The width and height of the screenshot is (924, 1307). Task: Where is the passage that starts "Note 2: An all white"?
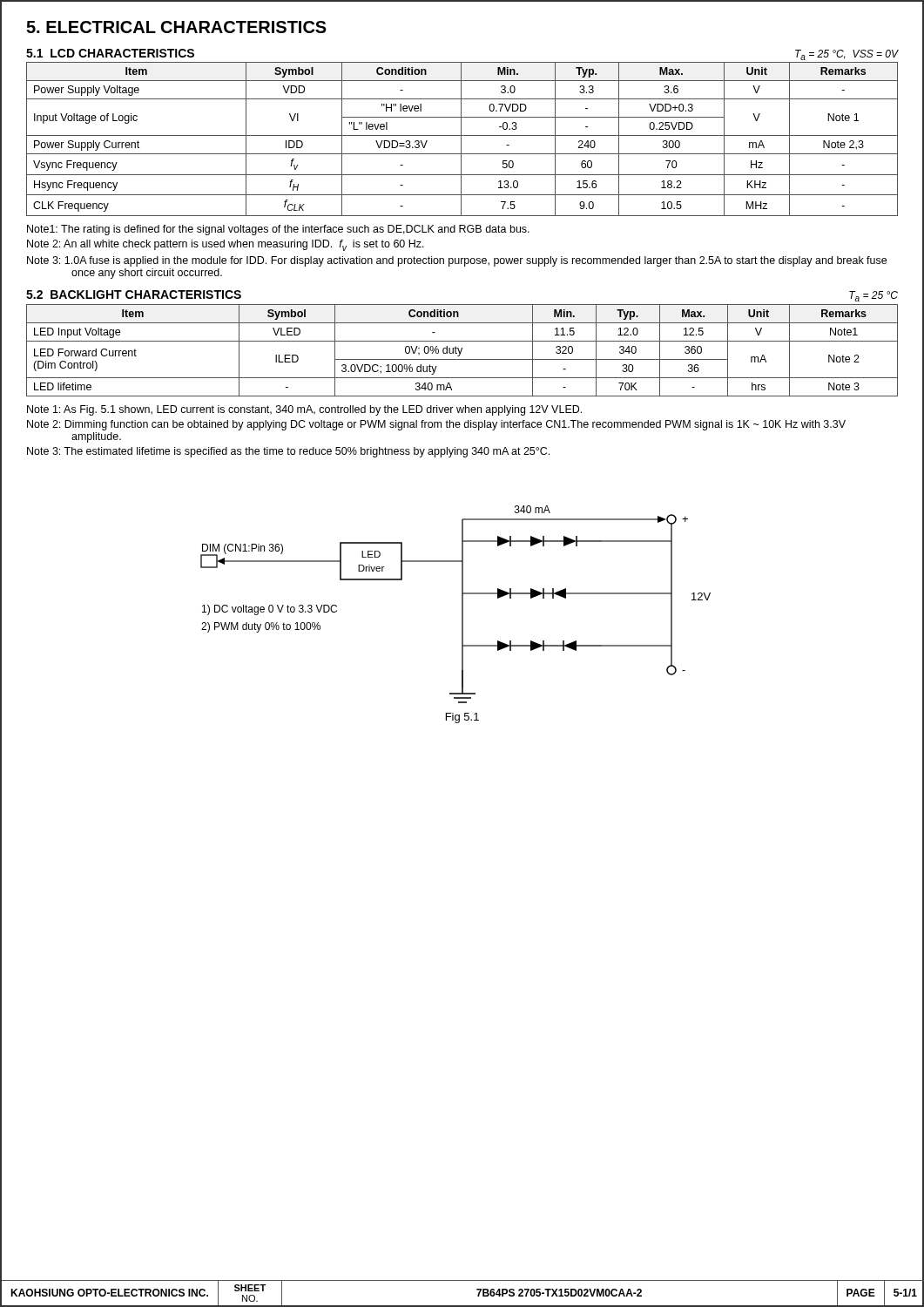point(225,245)
